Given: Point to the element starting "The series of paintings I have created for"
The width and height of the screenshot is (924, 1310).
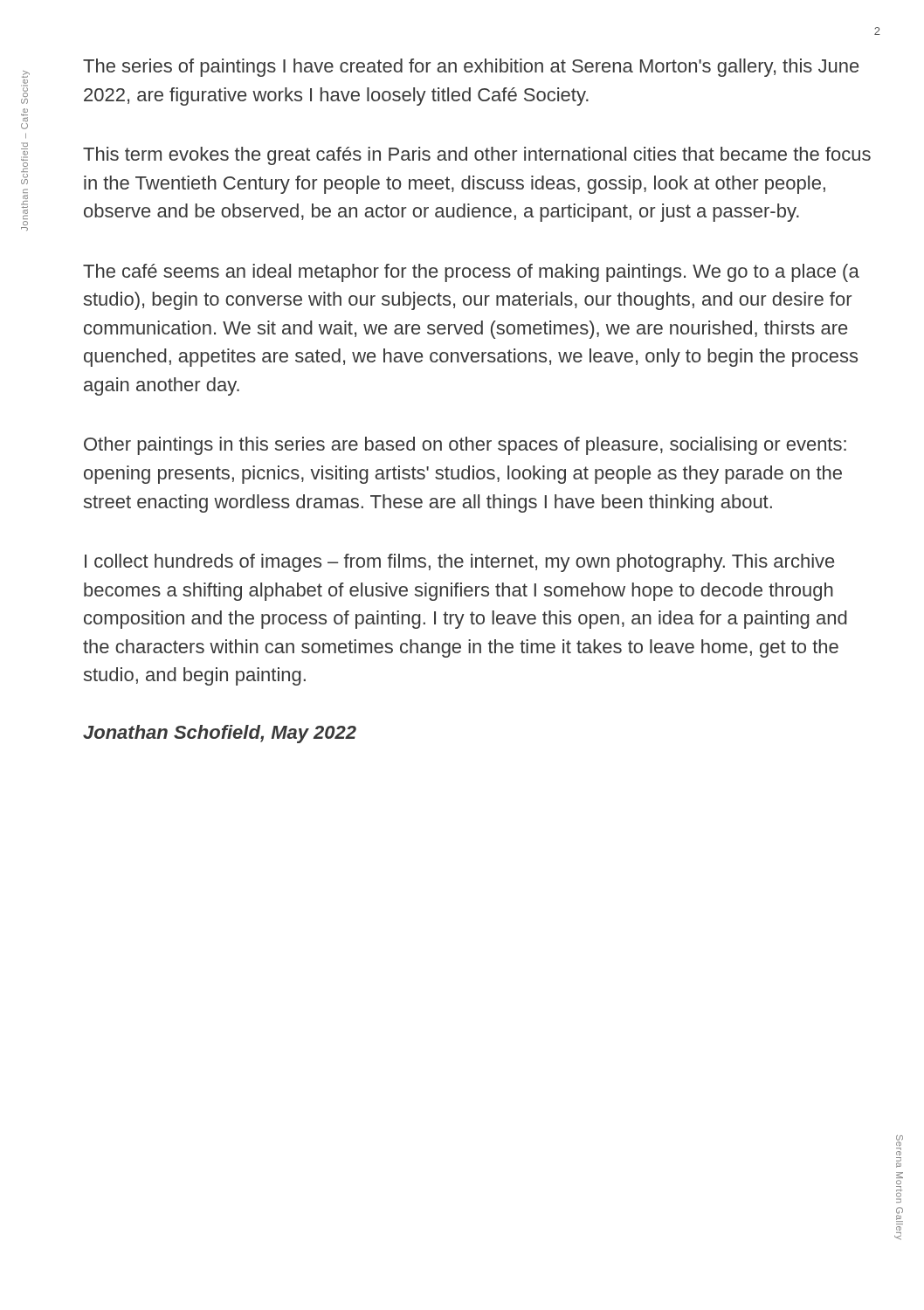Looking at the screenshot, I should pyautogui.click(x=471, y=80).
